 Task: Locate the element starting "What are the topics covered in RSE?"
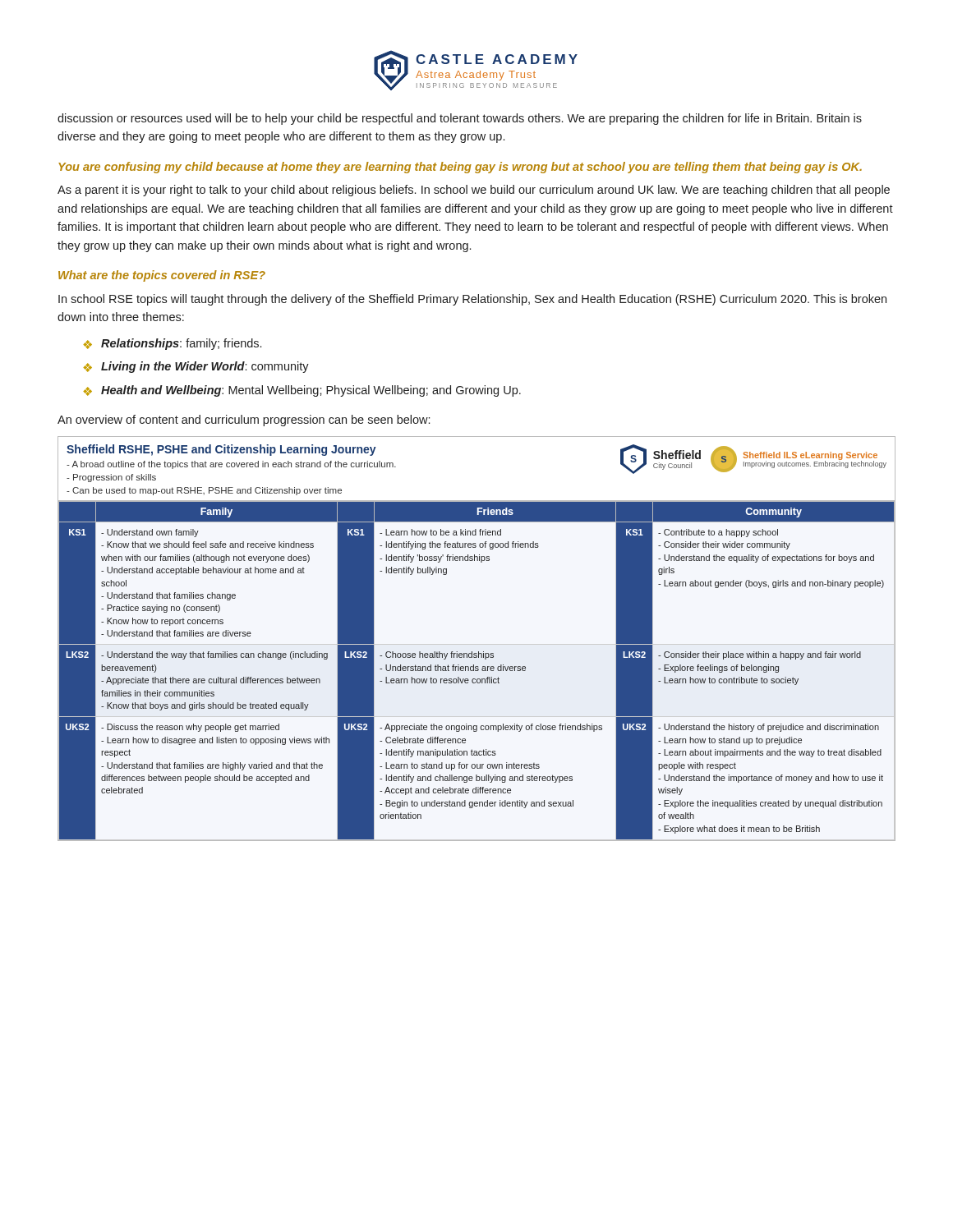[x=162, y=276]
